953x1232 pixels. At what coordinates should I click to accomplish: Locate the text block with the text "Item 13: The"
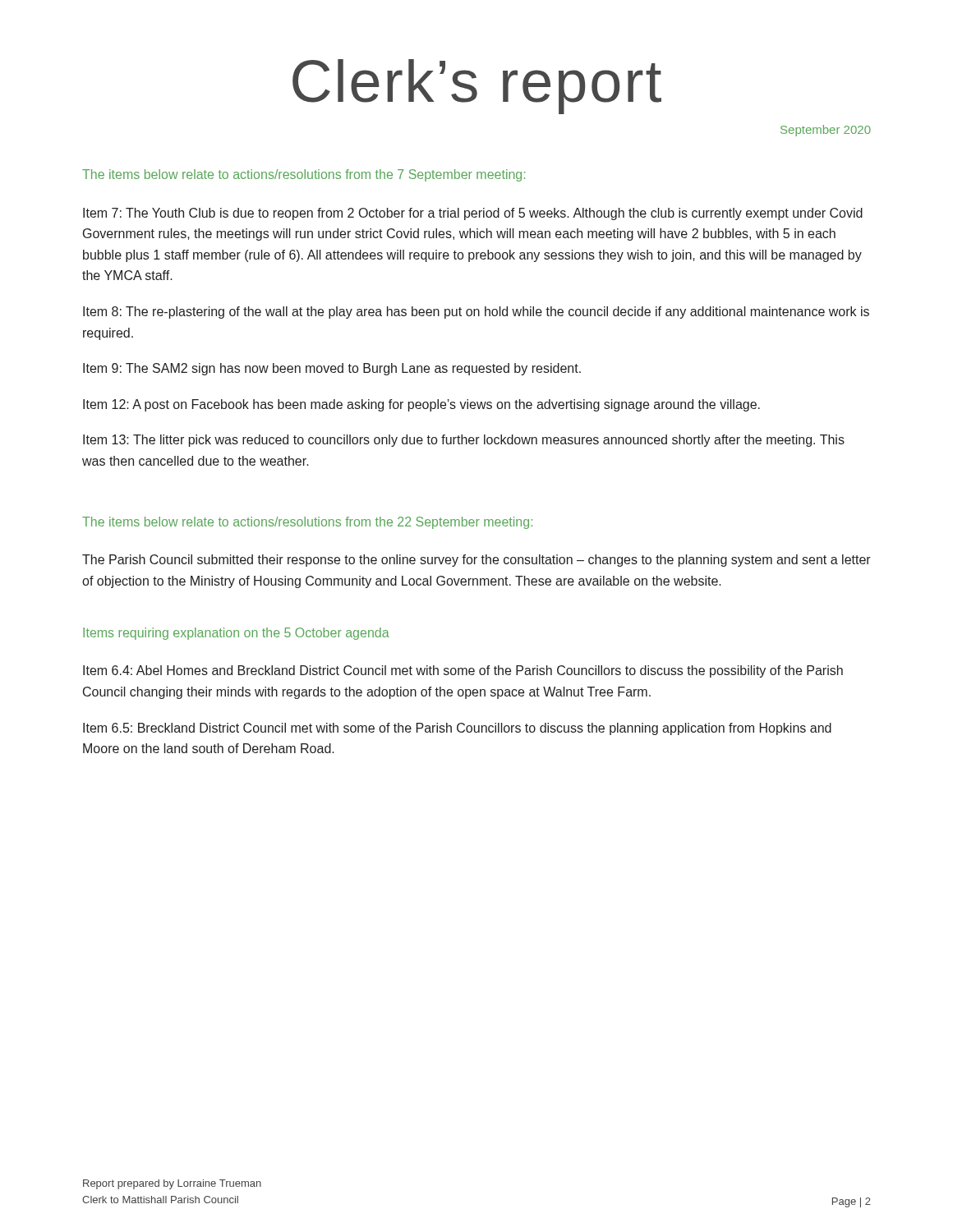pos(463,451)
